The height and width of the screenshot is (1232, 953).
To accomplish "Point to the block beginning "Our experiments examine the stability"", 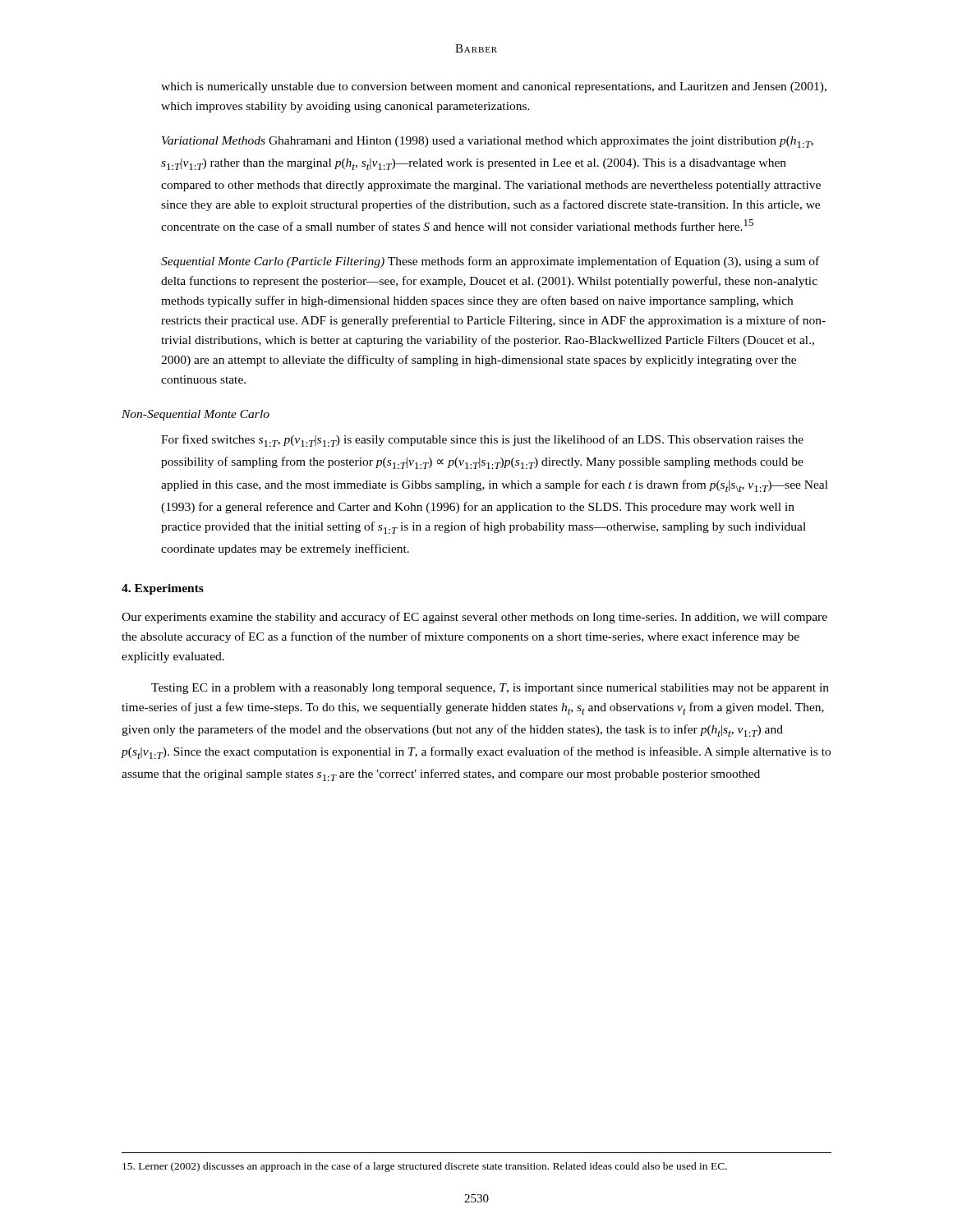I will point(474,636).
